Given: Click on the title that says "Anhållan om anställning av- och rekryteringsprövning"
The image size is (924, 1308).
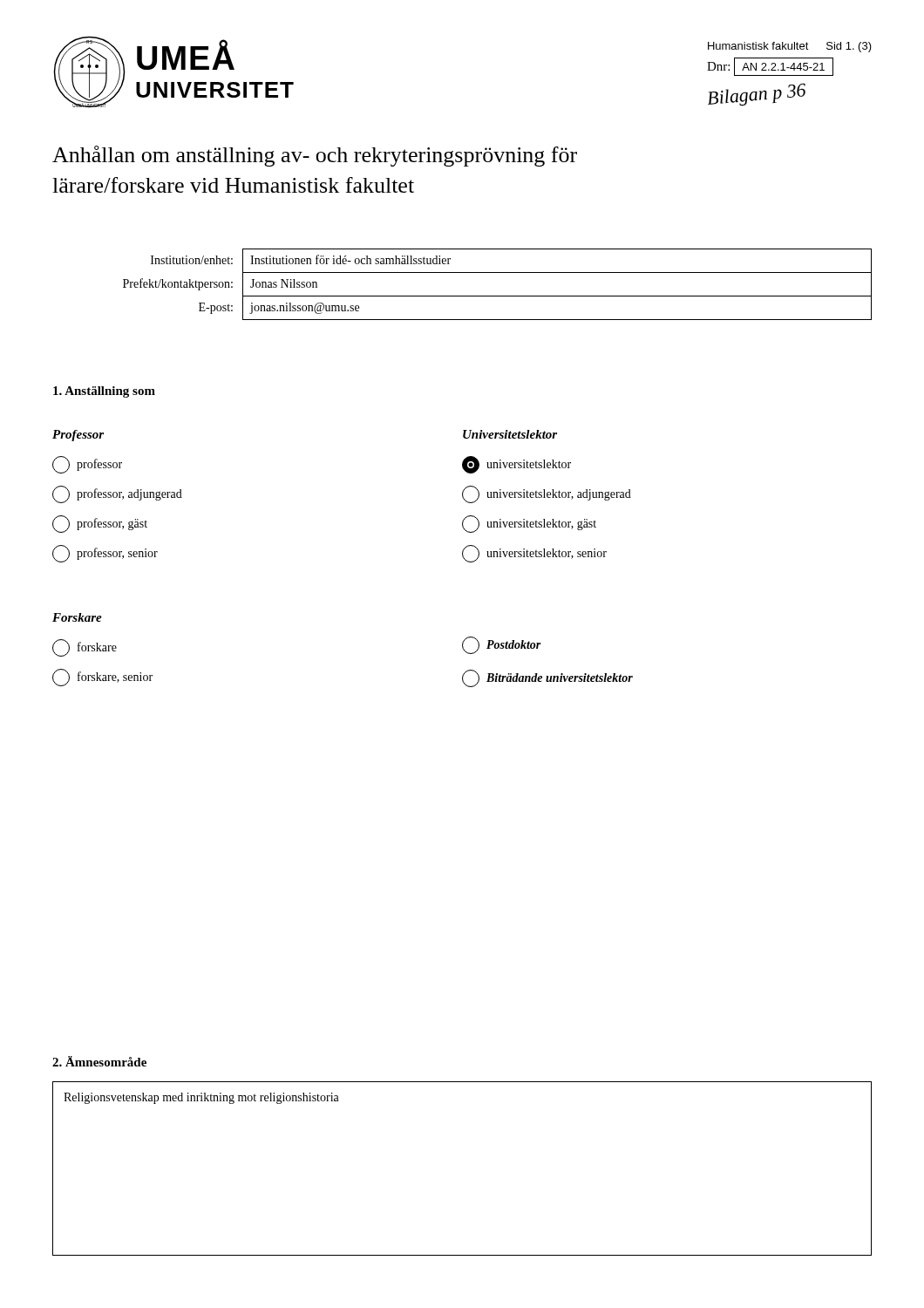Looking at the screenshot, I should (315, 170).
